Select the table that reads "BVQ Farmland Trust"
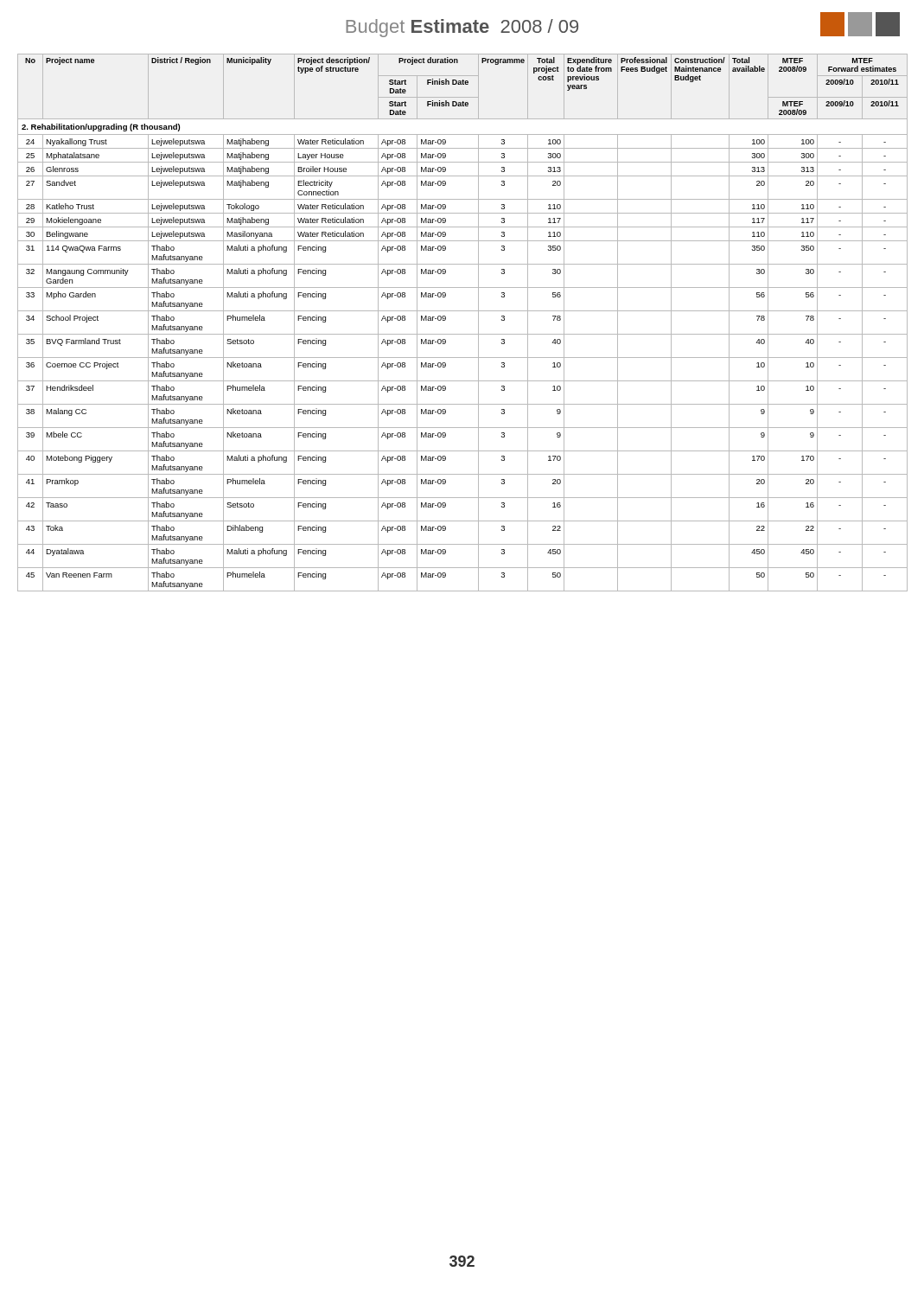 [x=462, y=322]
